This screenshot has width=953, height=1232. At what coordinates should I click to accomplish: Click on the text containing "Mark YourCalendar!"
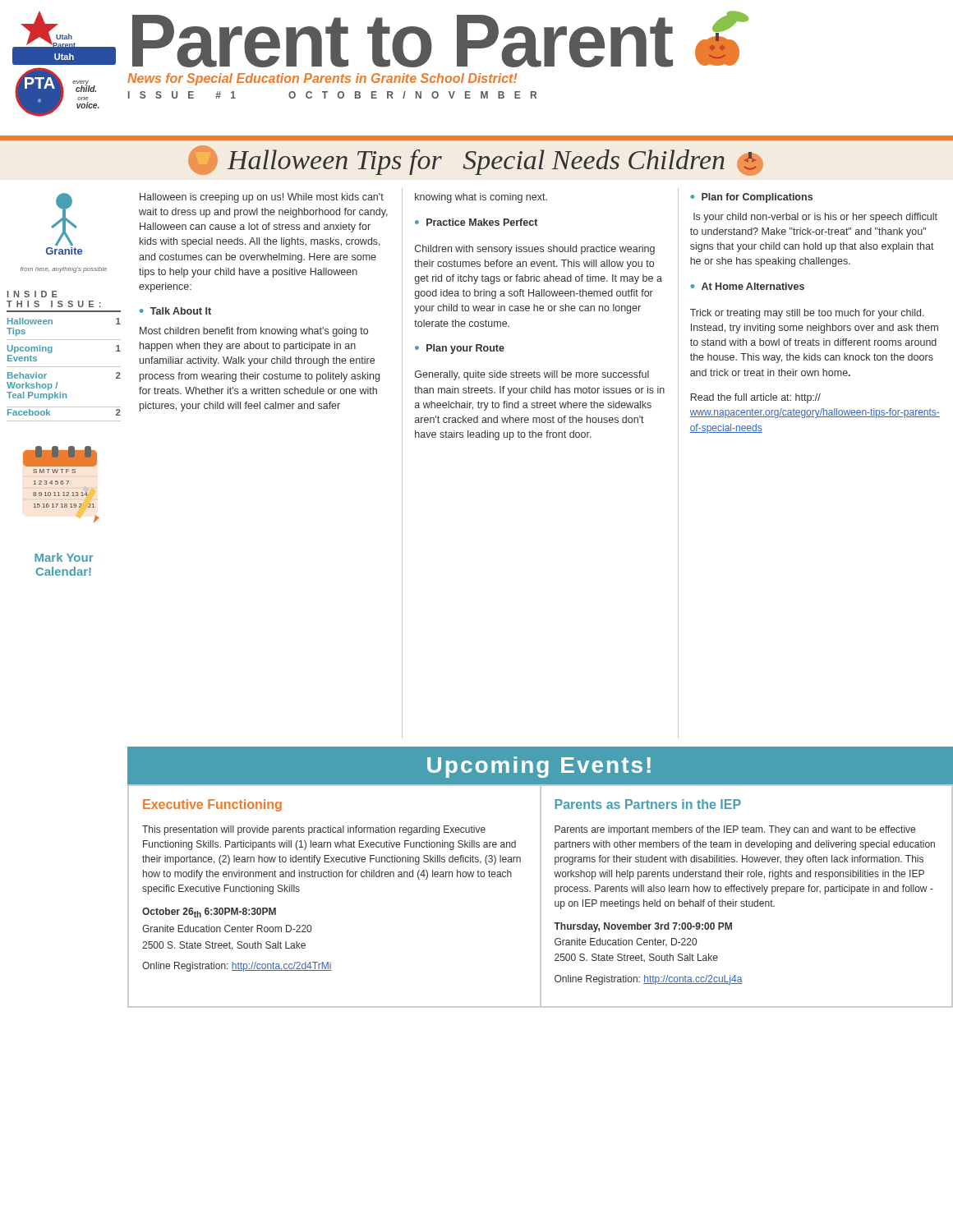point(64,564)
